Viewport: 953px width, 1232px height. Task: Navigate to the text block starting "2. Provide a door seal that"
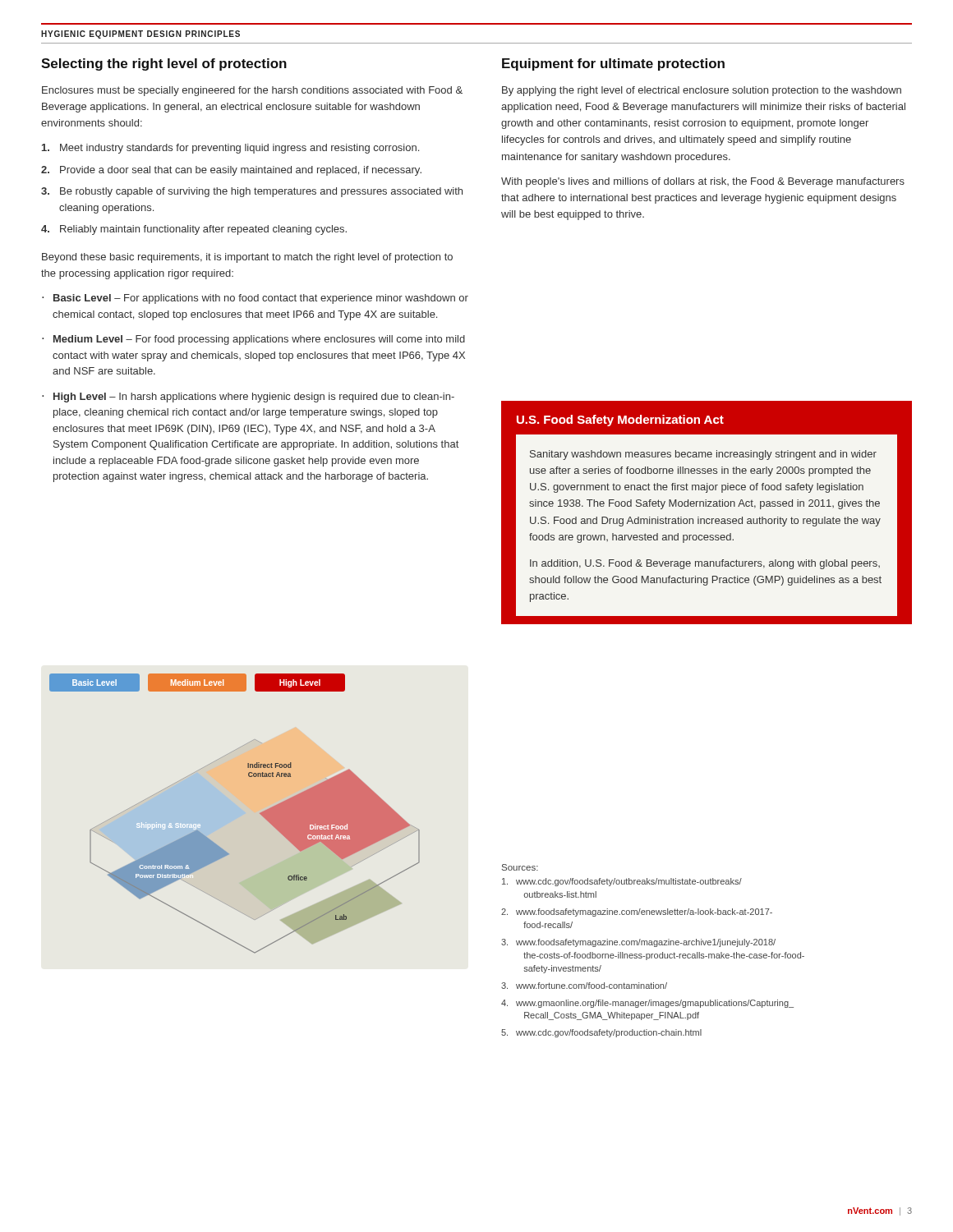[232, 170]
